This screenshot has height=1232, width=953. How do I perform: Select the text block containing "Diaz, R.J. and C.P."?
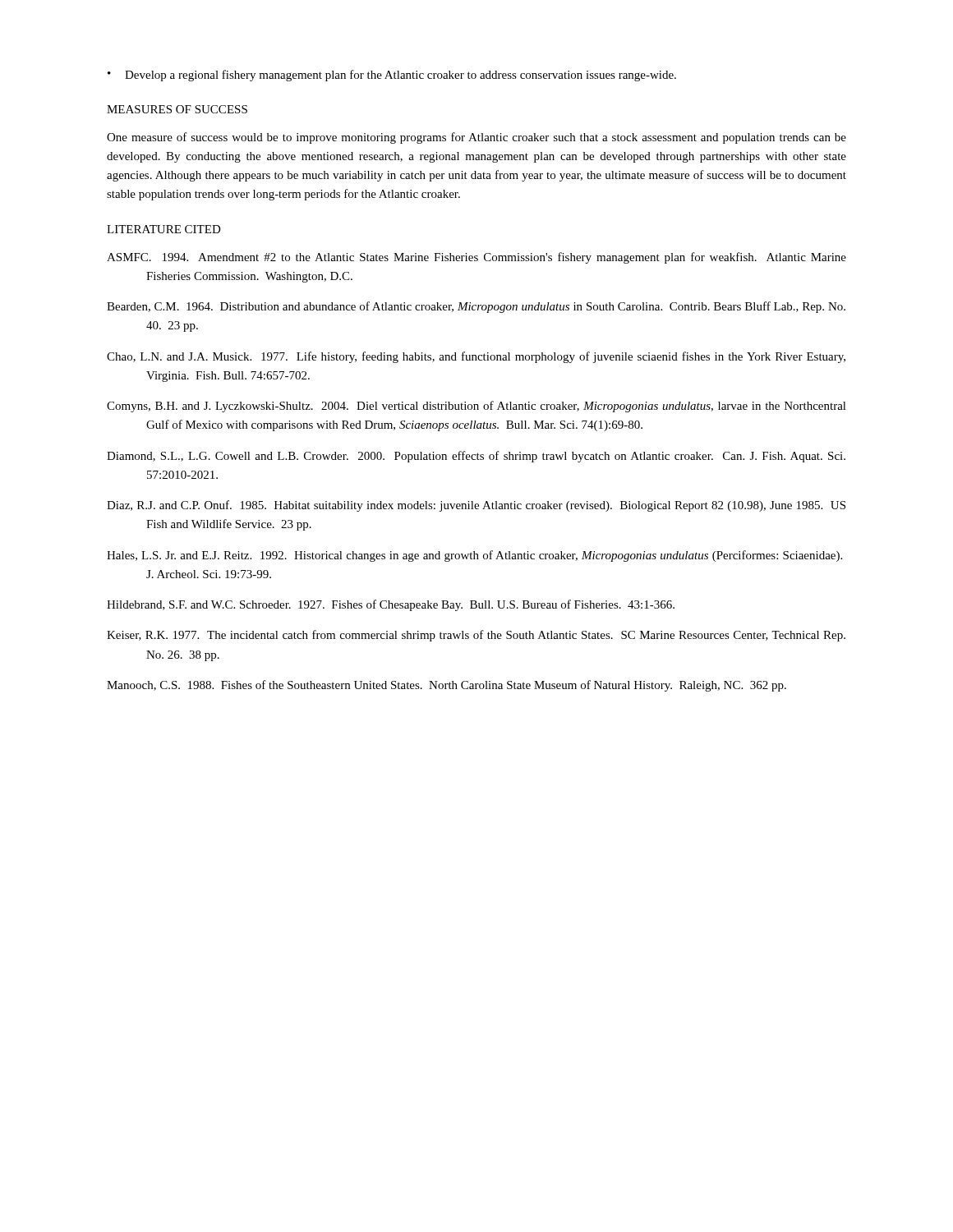pos(476,515)
